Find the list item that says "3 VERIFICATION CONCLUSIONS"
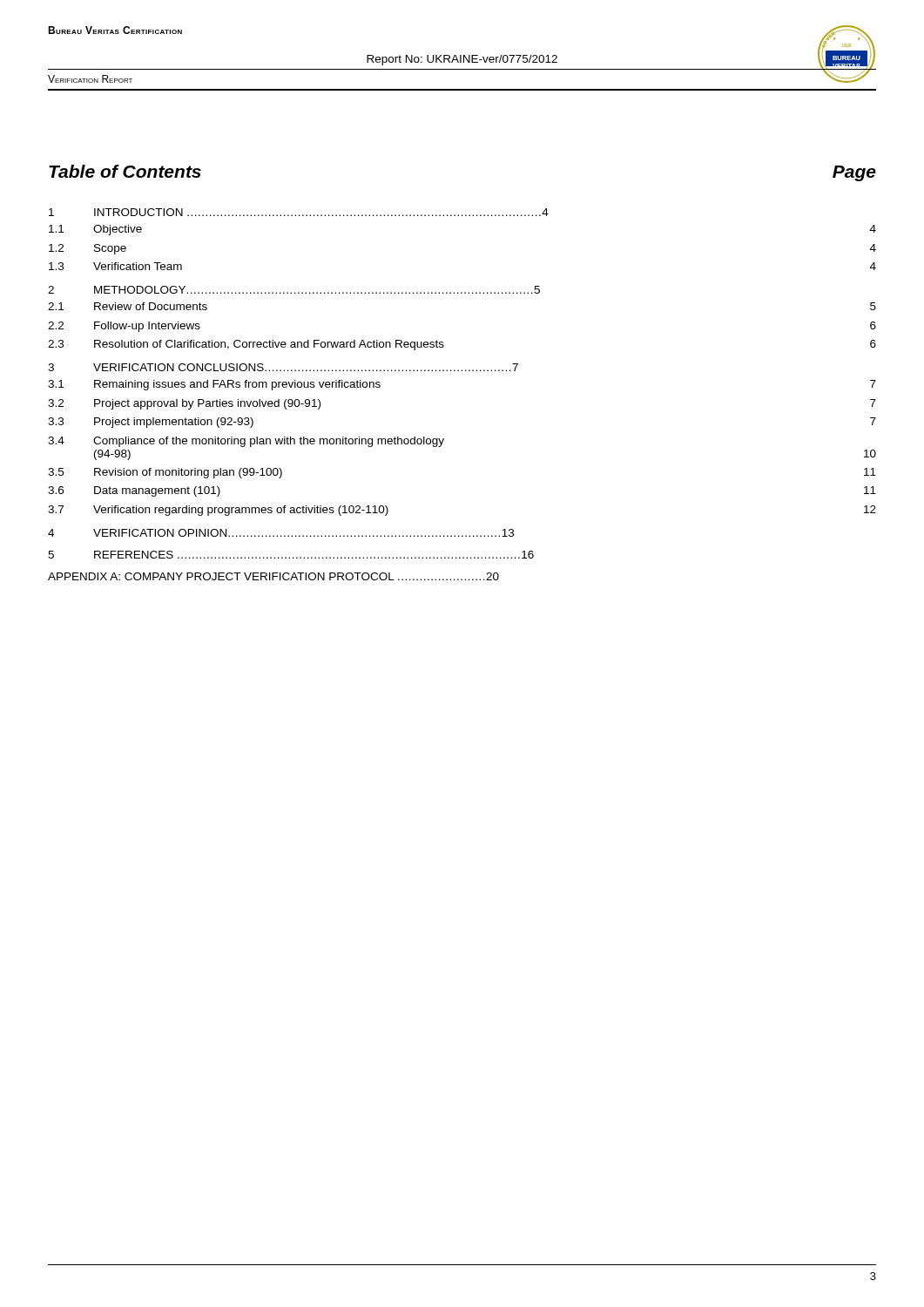Viewport: 924px width, 1307px height. point(462,364)
